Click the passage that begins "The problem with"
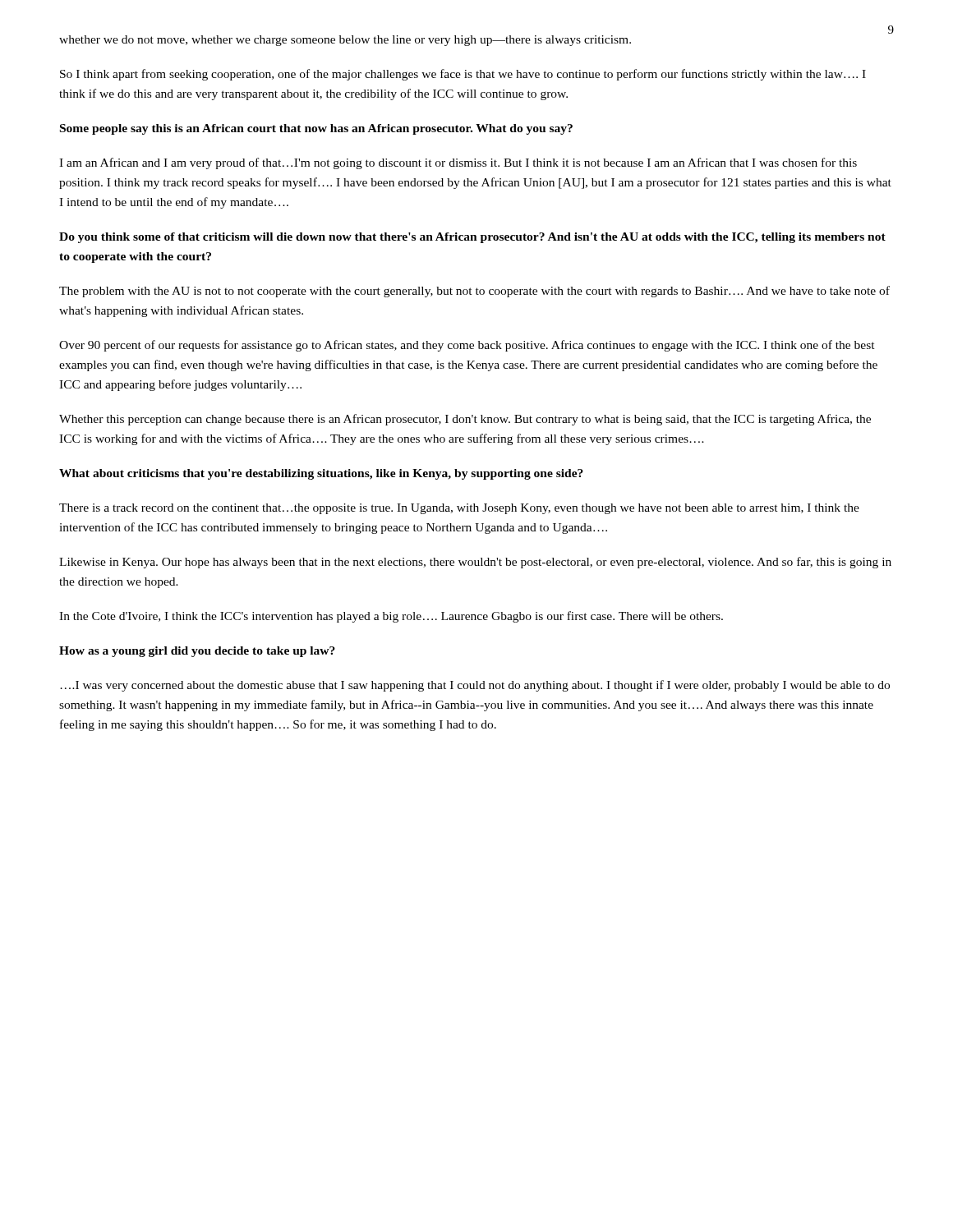The height and width of the screenshot is (1232, 953). (x=474, y=300)
